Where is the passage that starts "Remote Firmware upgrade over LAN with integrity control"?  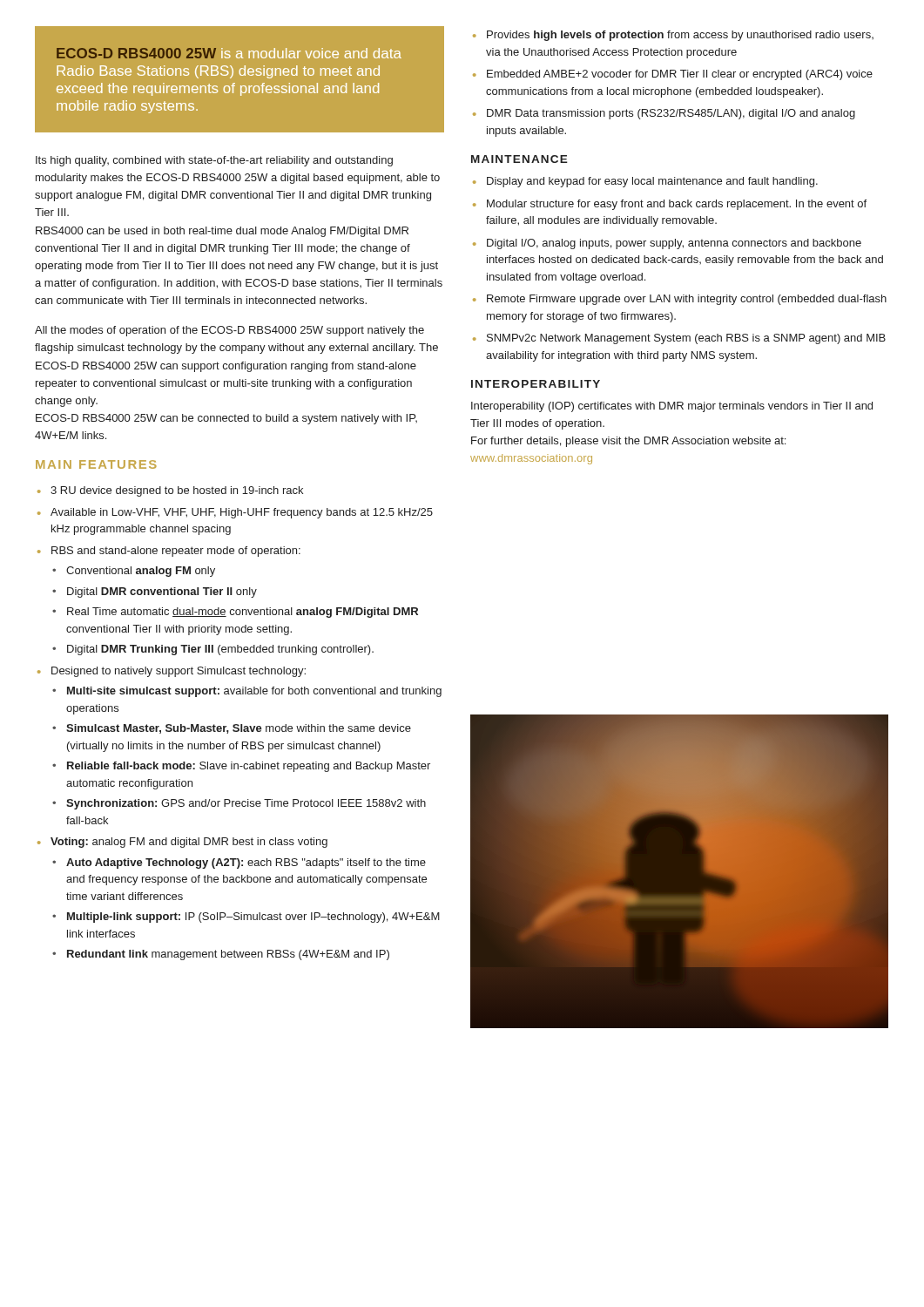686,307
